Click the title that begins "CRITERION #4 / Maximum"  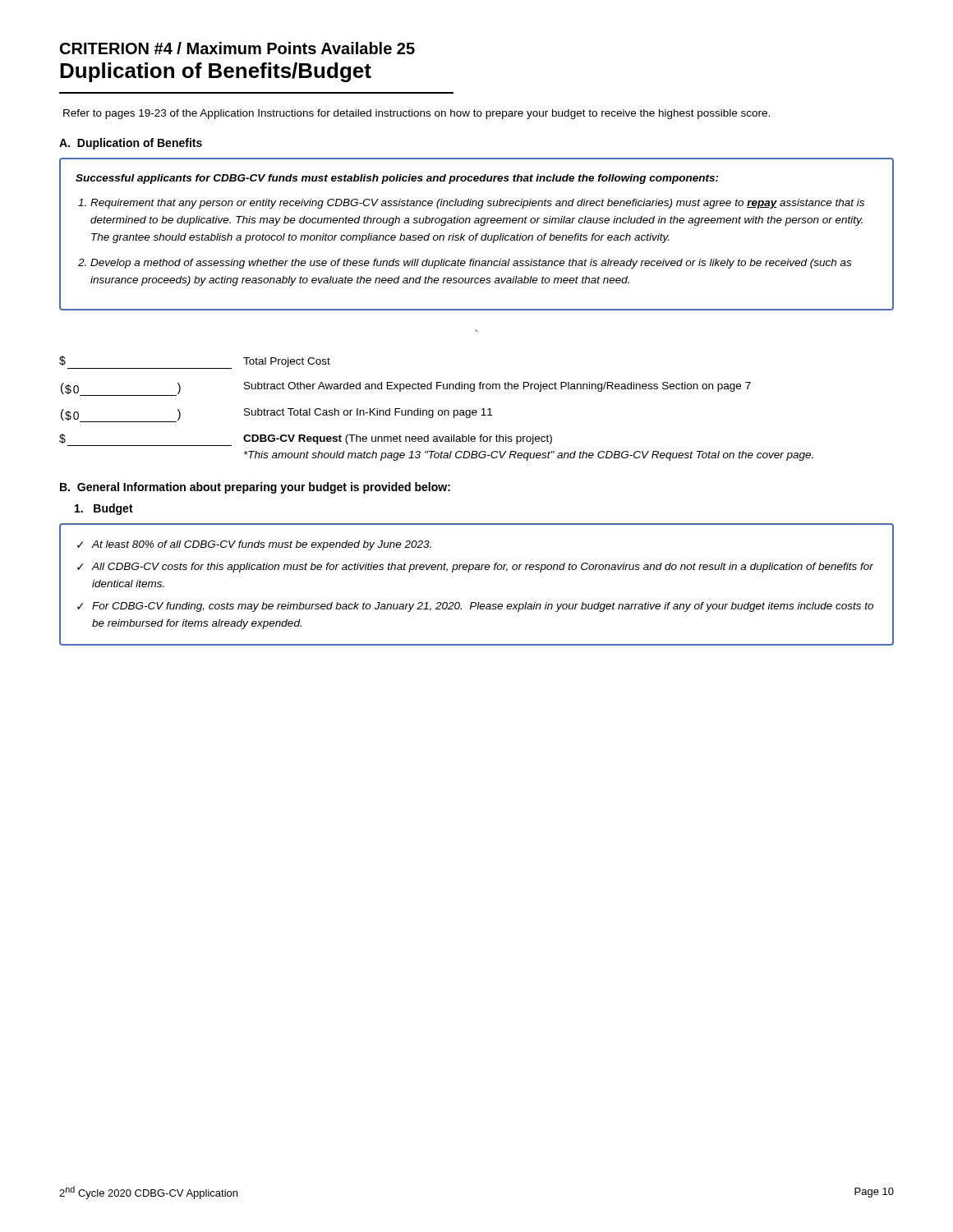click(237, 48)
